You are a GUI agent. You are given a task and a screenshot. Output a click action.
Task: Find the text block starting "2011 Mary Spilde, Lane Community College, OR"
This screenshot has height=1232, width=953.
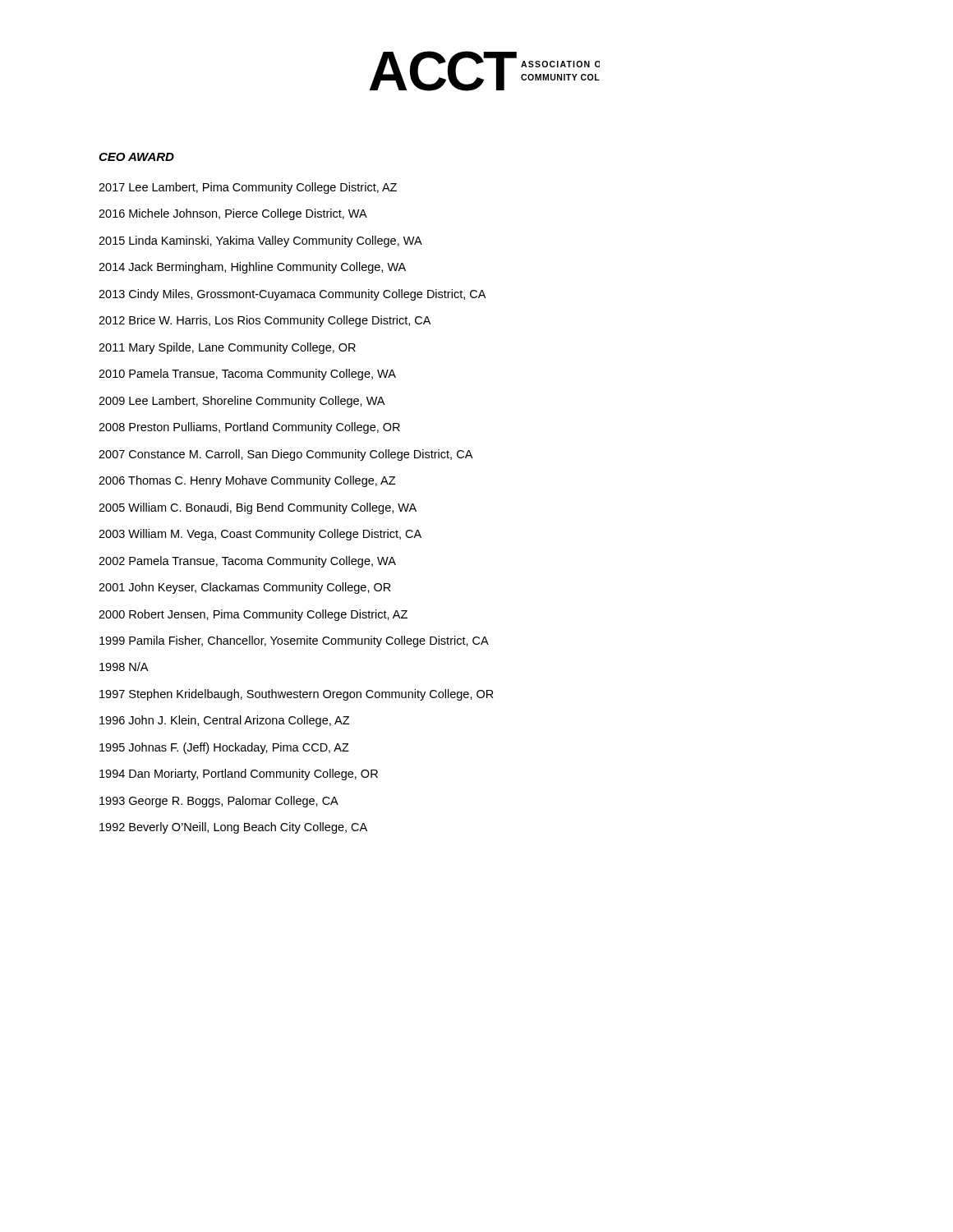coord(227,347)
